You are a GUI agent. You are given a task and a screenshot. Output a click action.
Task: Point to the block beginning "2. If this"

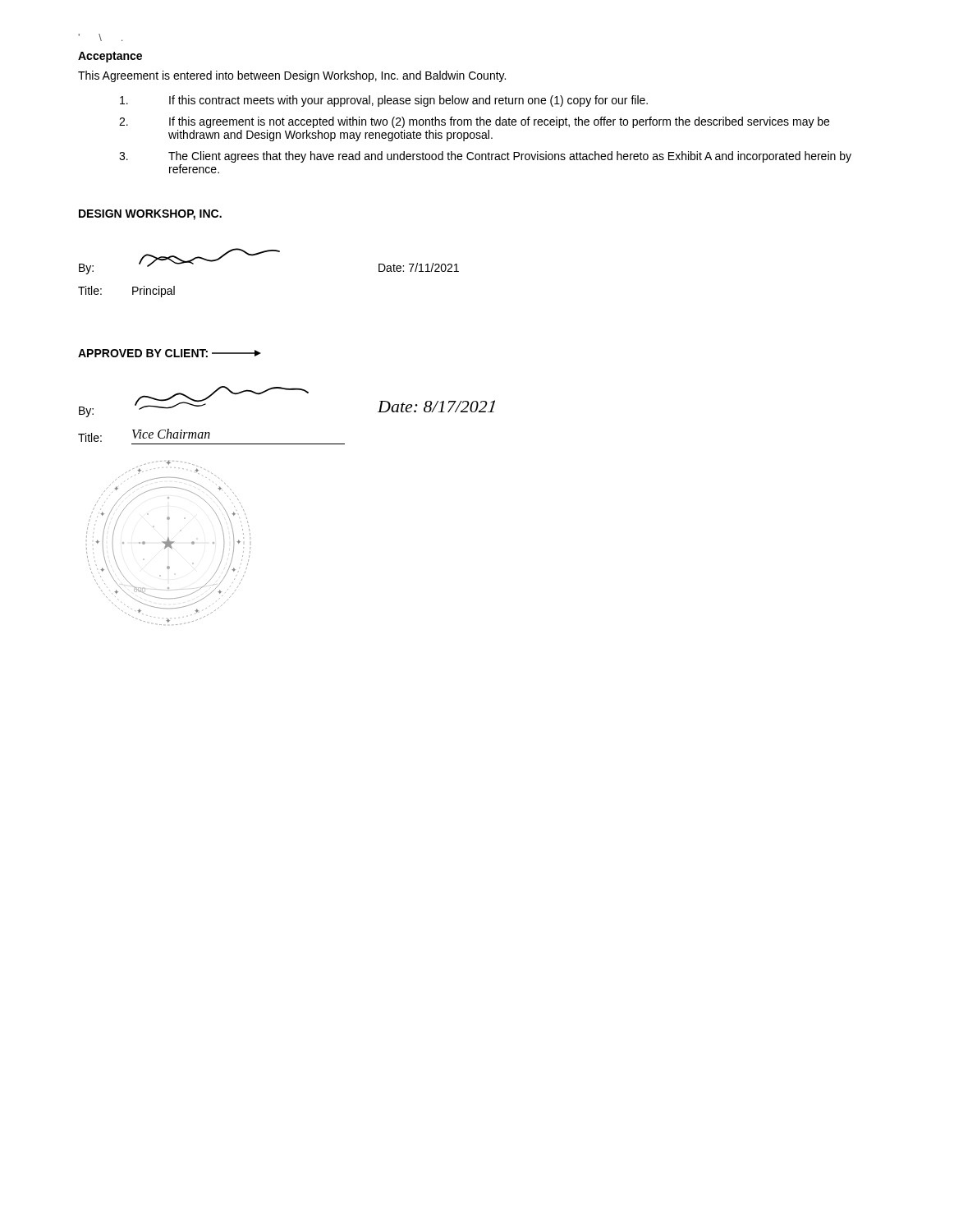477,128
